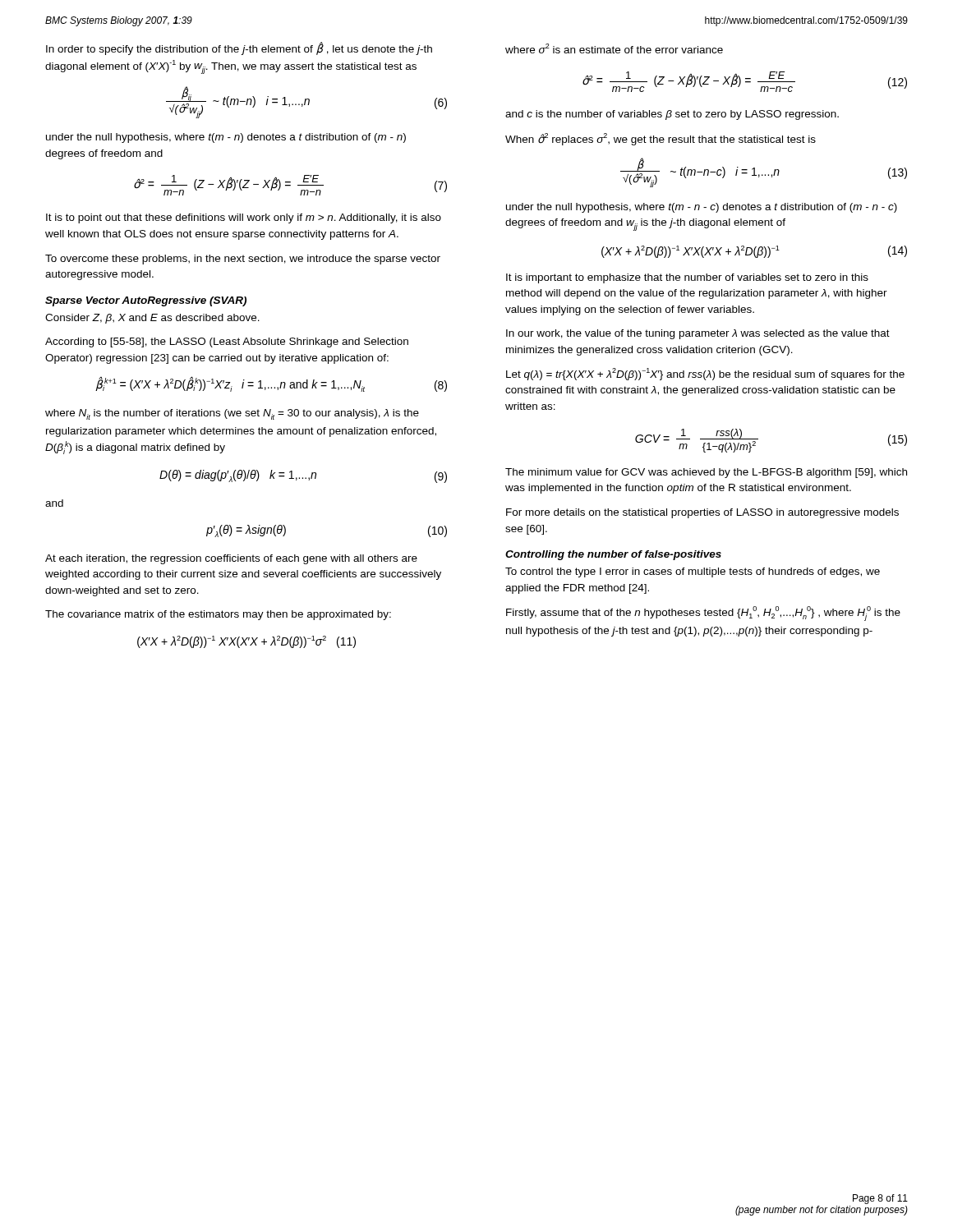The width and height of the screenshot is (953, 1232).
Task: Find the text block that reads "Let q(λ) = tr{X(X′X + λ2D(β))−1X′} and"
Action: [x=705, y=389]
